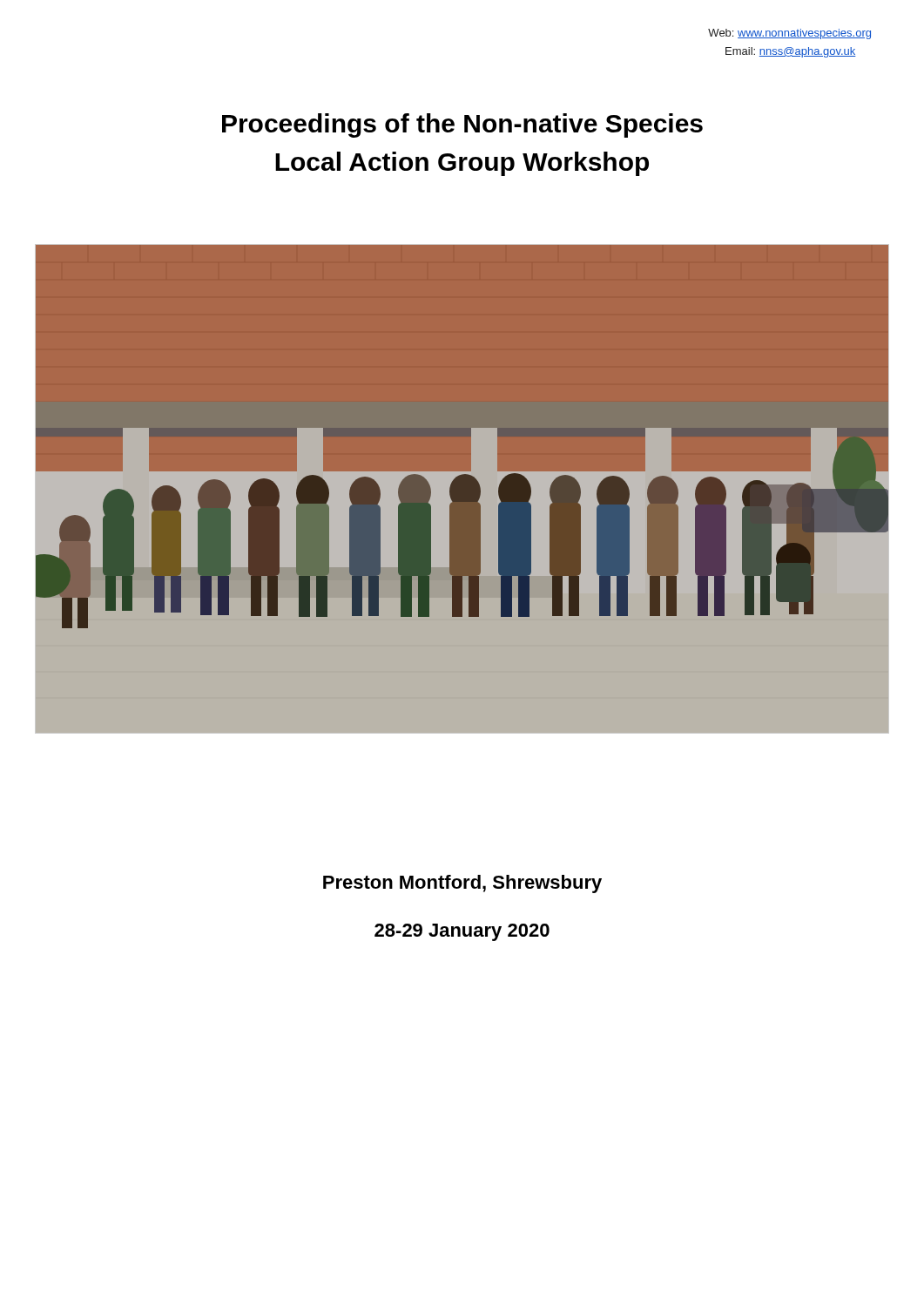Screen dimensions: 1307x924
Task: Where does it say "28-29 January 2020"?
Action: [x=462, y=930]
